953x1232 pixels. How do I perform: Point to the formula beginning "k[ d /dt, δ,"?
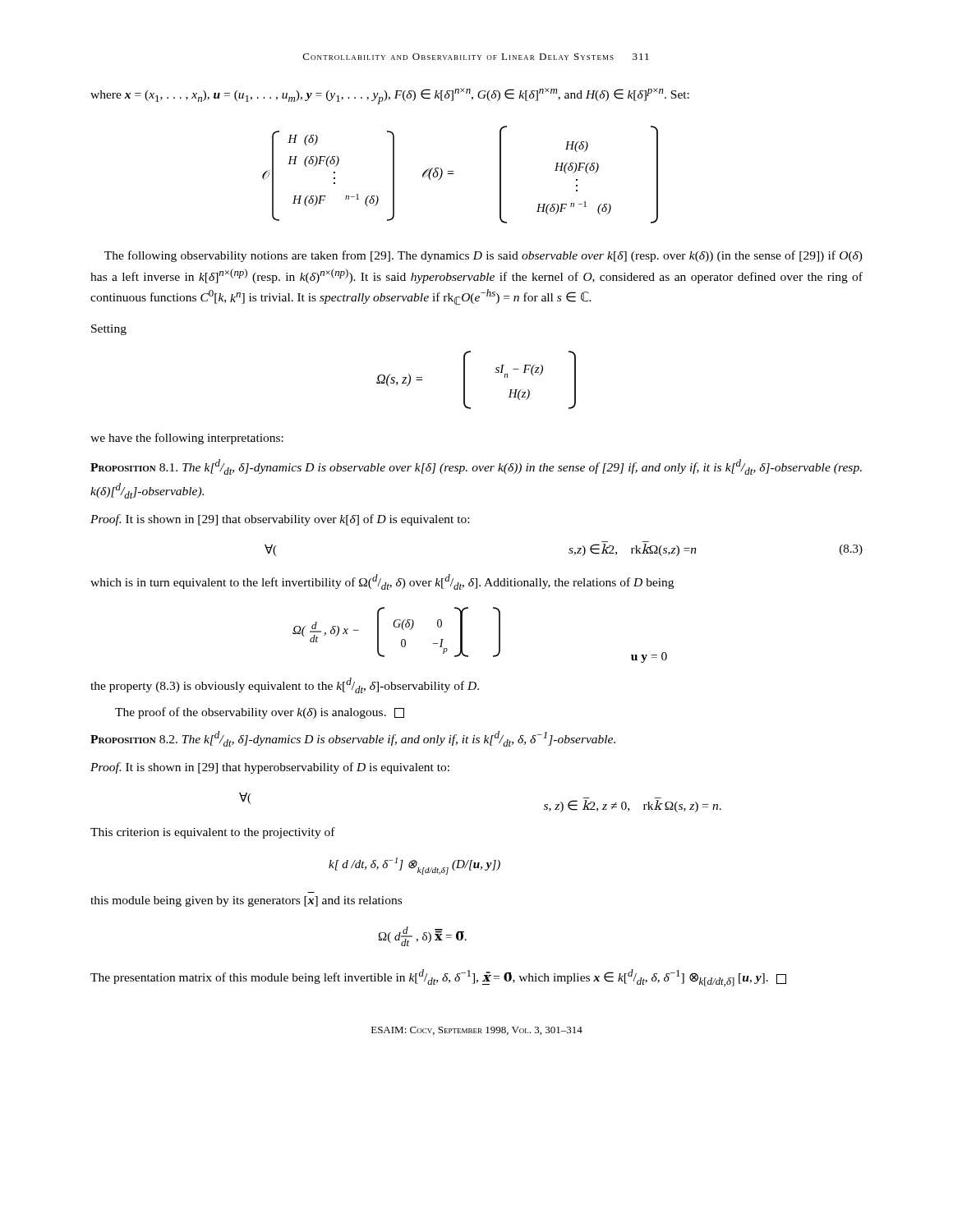[x=476, y=863]
